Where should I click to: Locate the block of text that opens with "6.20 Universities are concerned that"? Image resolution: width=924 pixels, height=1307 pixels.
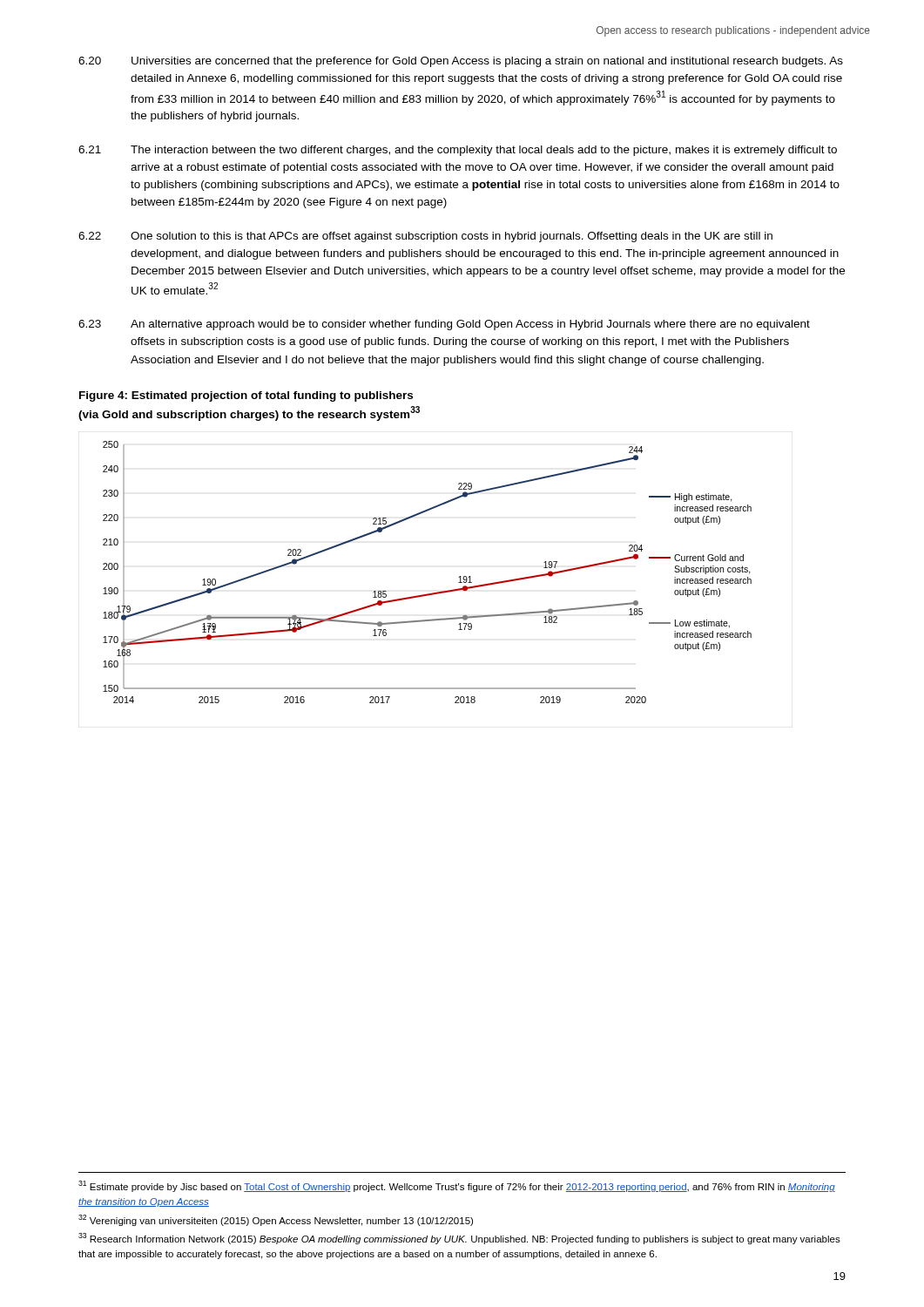[462, 89]
